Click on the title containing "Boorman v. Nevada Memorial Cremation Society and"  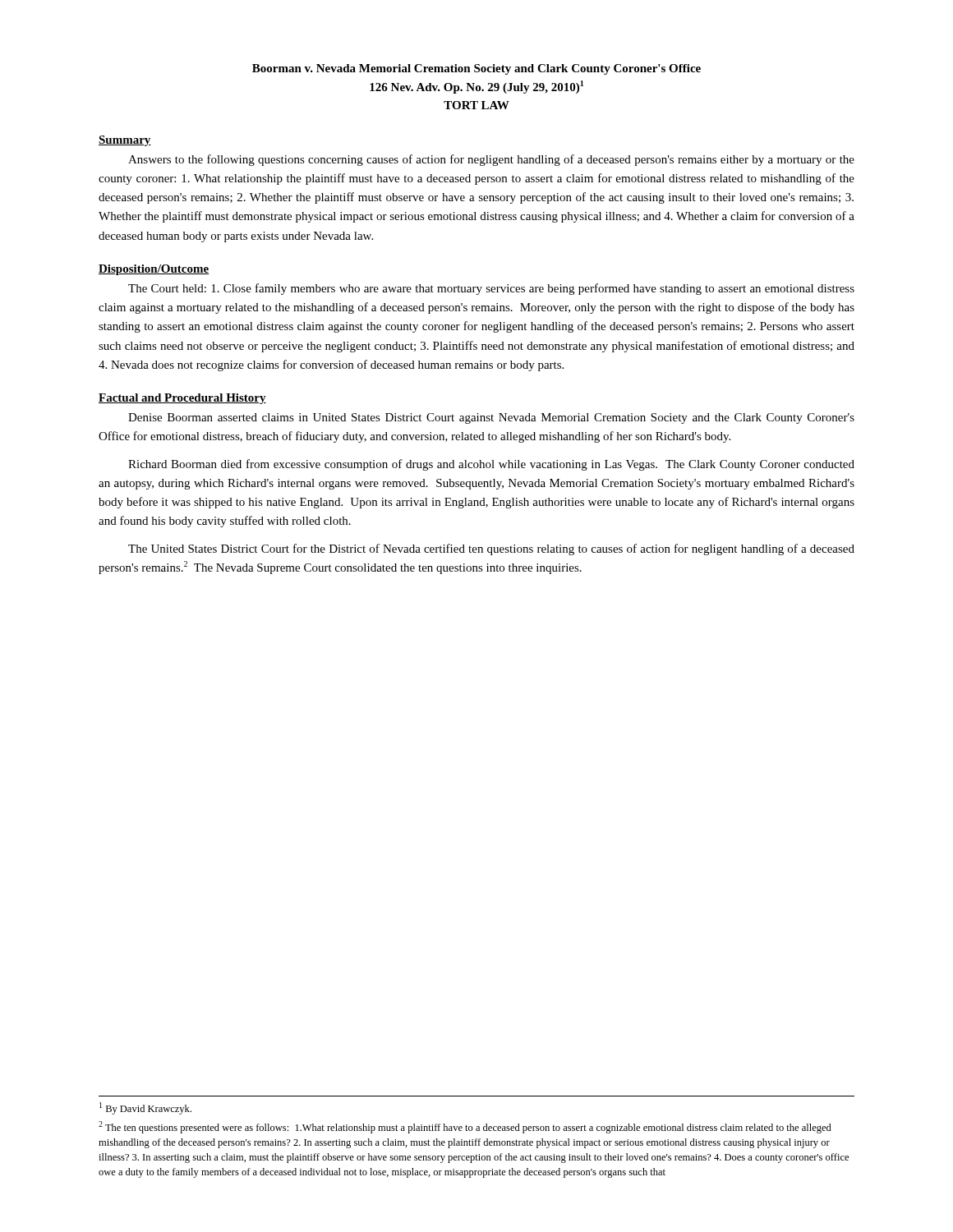pos(476,87)
